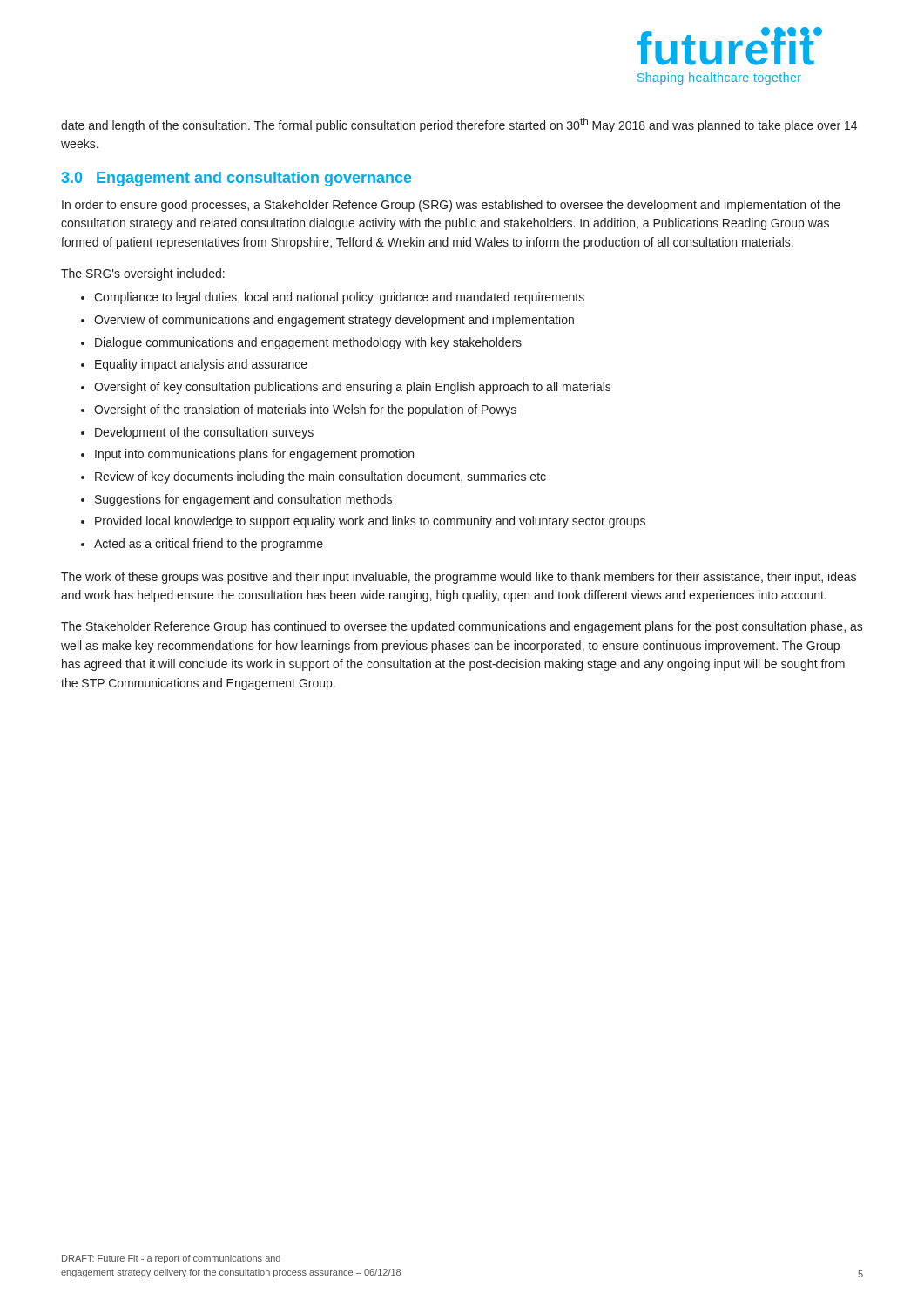The height and width of the screenshot is (1307, 924).
Task: Locate the block starting "The work of these groups was"
Action: pos(459,586)
